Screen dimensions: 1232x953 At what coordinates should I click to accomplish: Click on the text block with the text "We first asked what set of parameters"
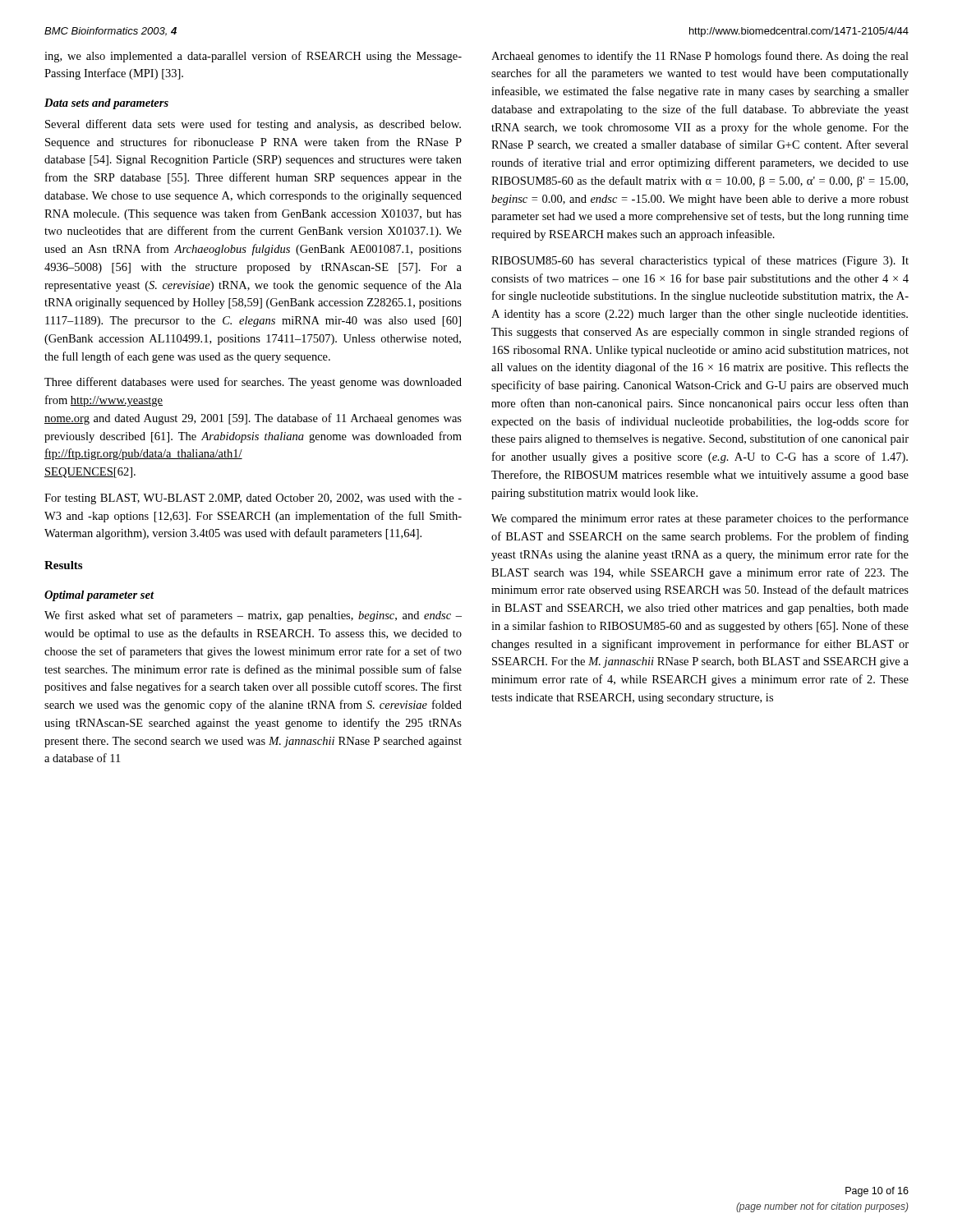coord(253,688)
